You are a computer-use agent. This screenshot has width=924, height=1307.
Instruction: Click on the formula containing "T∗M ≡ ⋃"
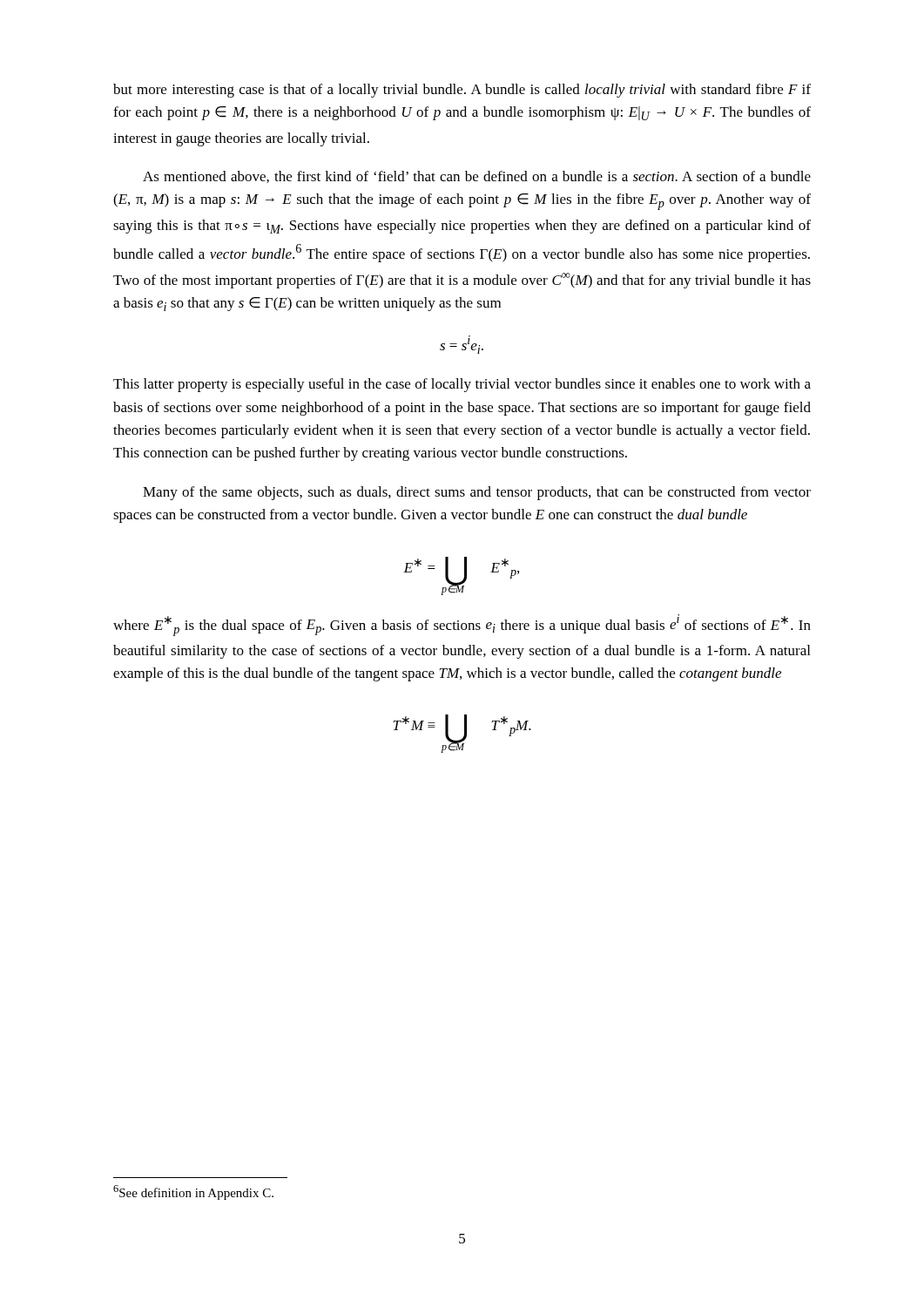(462, 727)
